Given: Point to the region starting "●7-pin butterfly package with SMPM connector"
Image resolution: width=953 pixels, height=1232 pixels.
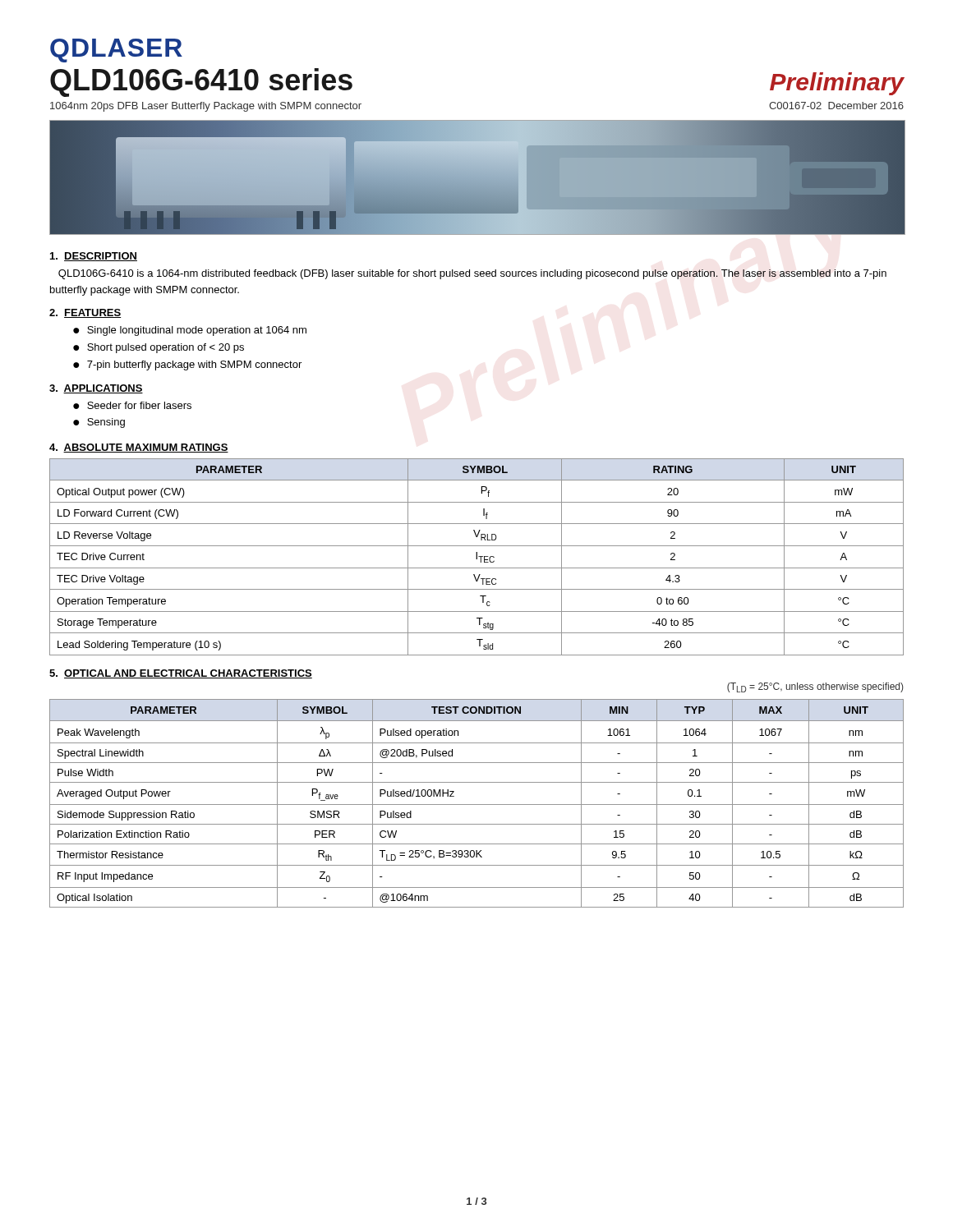Looking at the screenshot, I should tap(187, 365).
